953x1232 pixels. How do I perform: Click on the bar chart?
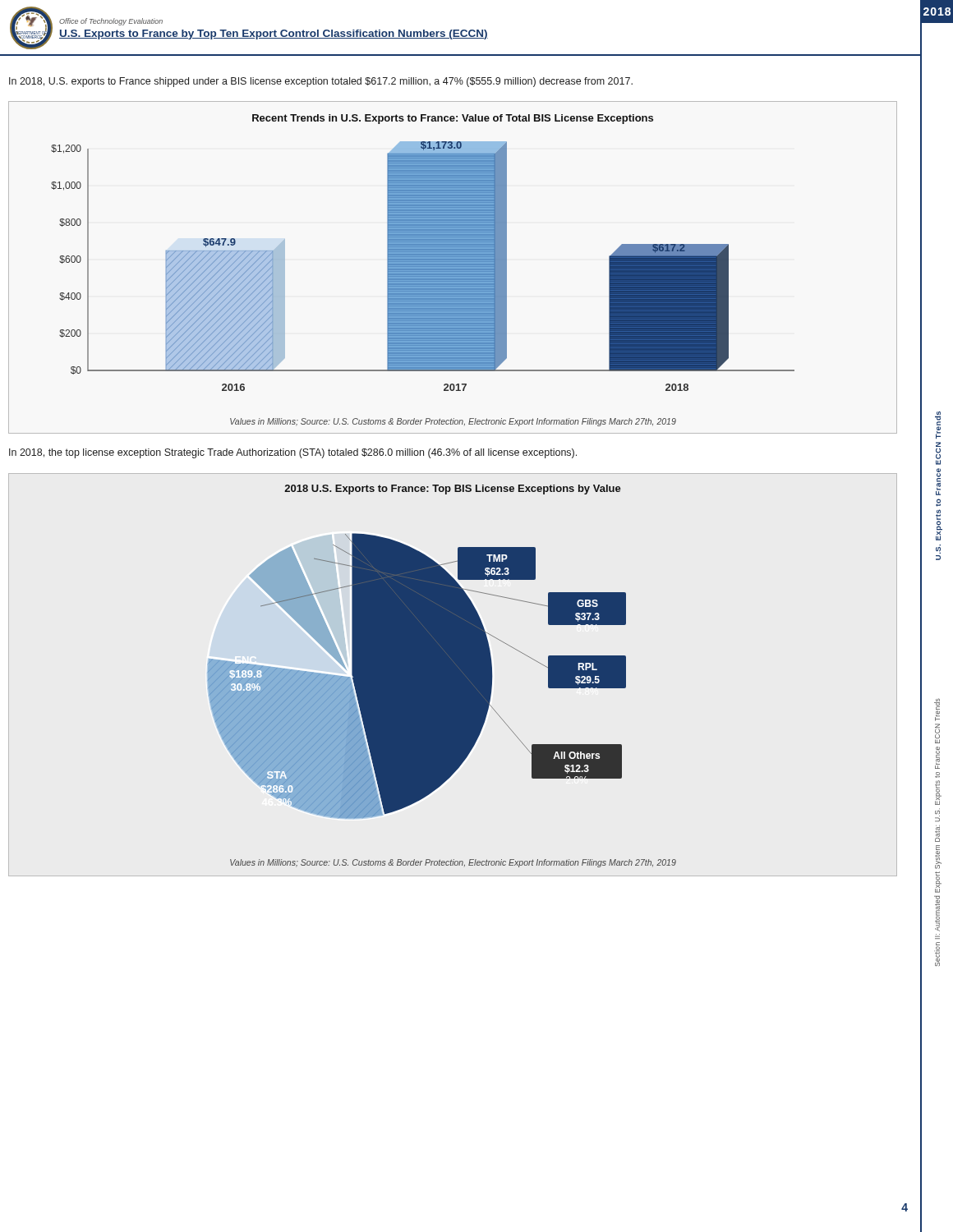coord(453,268)
